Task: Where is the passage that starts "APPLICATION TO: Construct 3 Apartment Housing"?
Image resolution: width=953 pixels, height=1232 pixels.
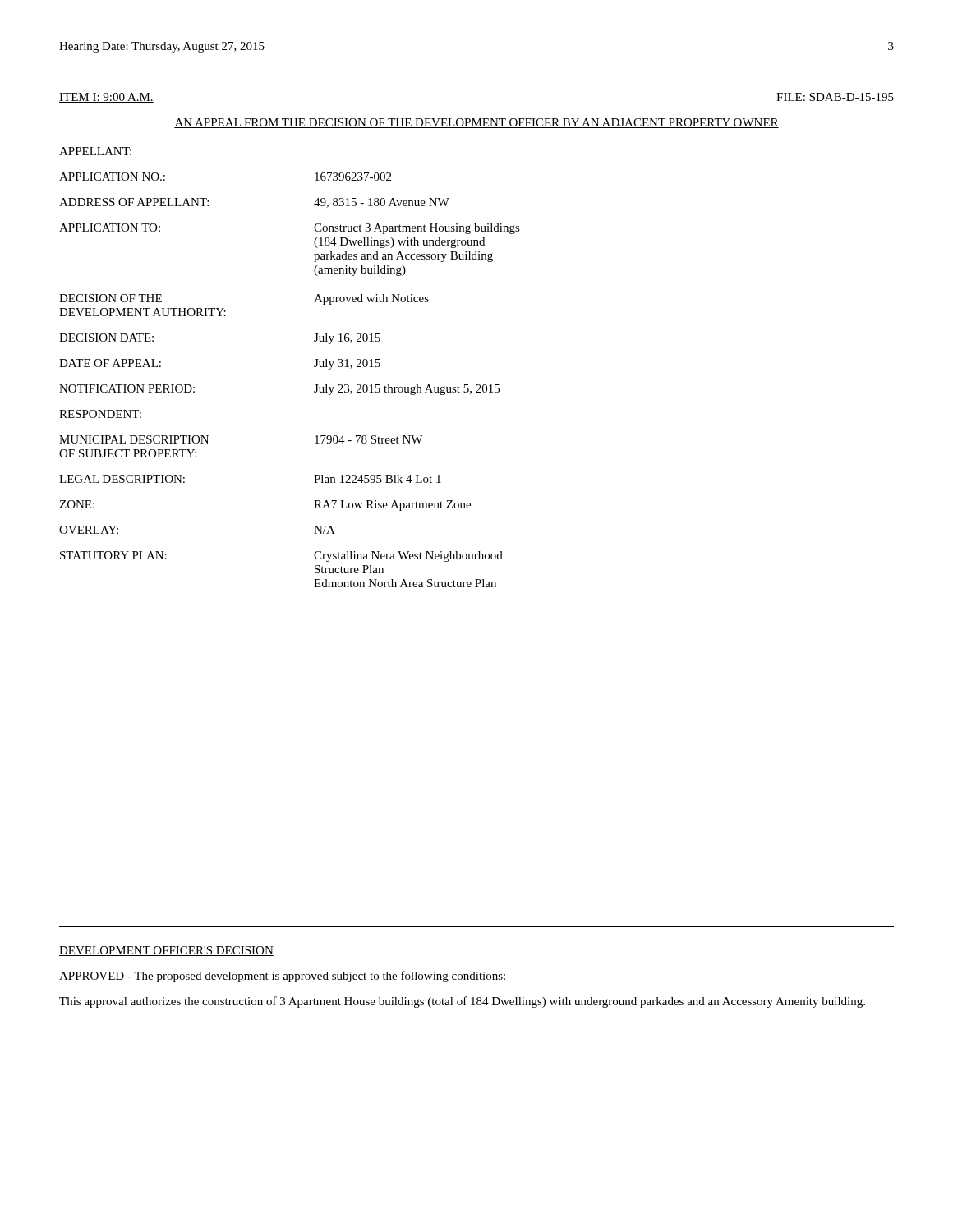Action: pos(476,249)
